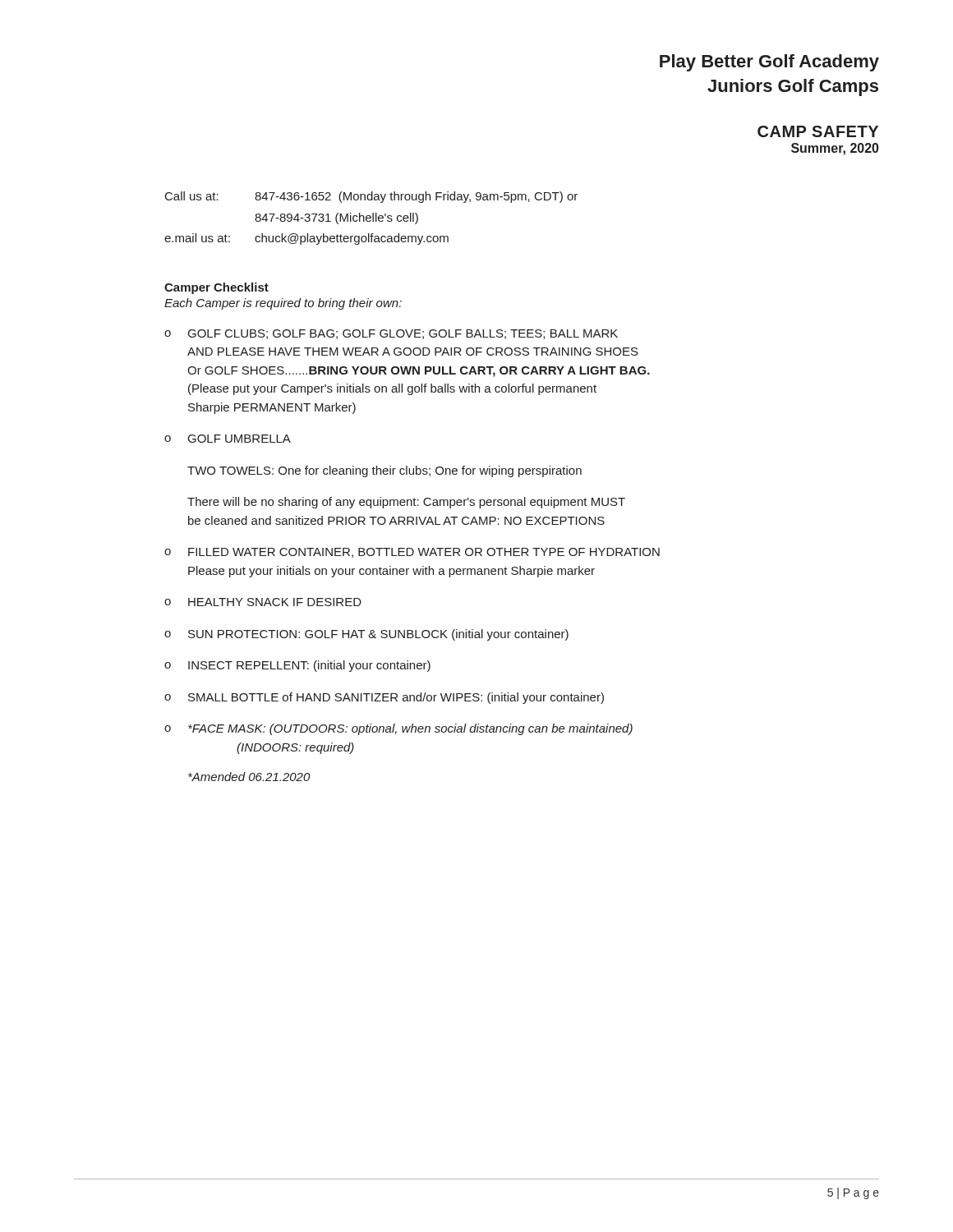This screenshot has width=953, height=1232.
Task: Find the text starting "Play Better Golf"
Action: click(x=769, y=63)
